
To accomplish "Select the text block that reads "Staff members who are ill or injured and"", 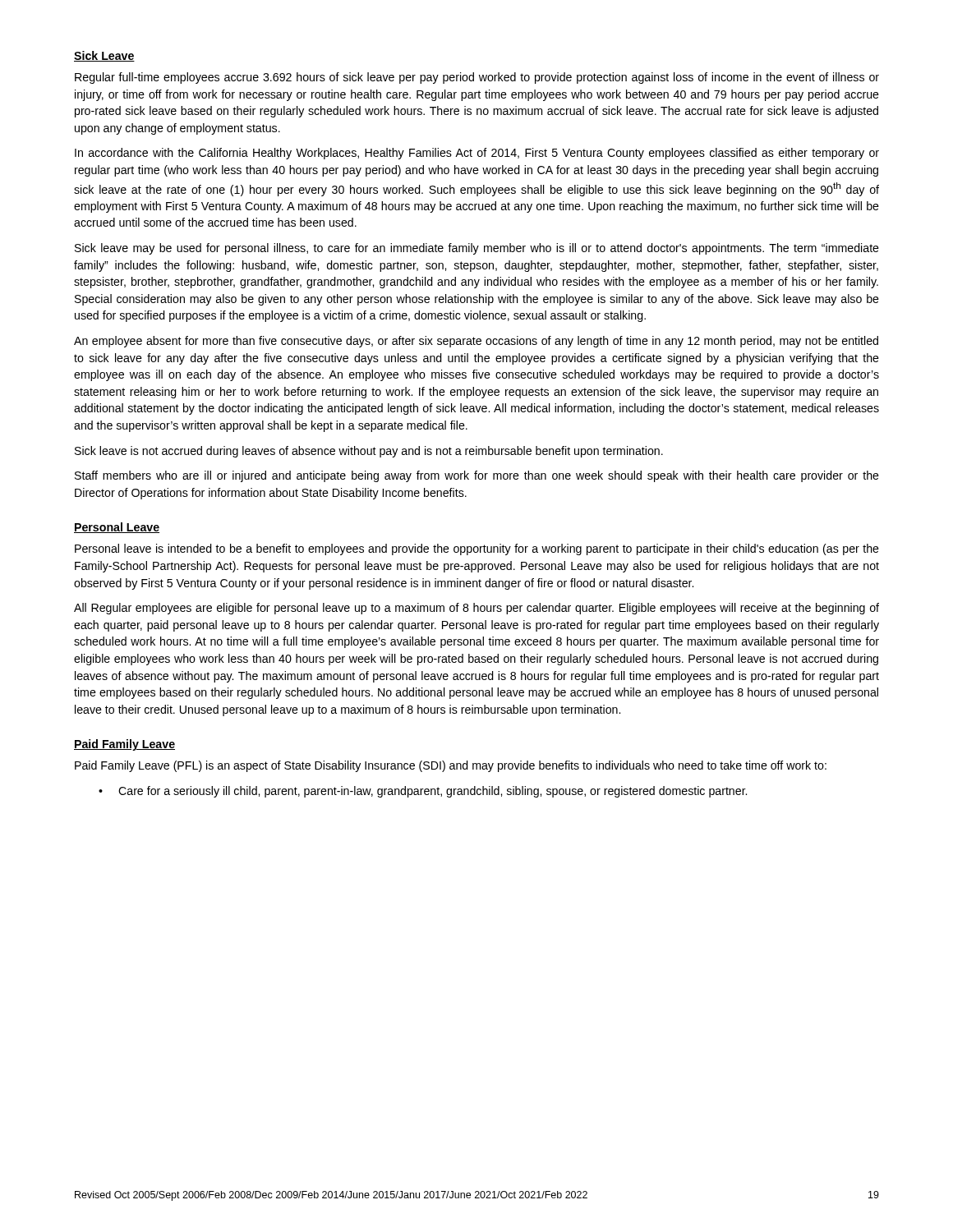I will (x=476, y=484).
